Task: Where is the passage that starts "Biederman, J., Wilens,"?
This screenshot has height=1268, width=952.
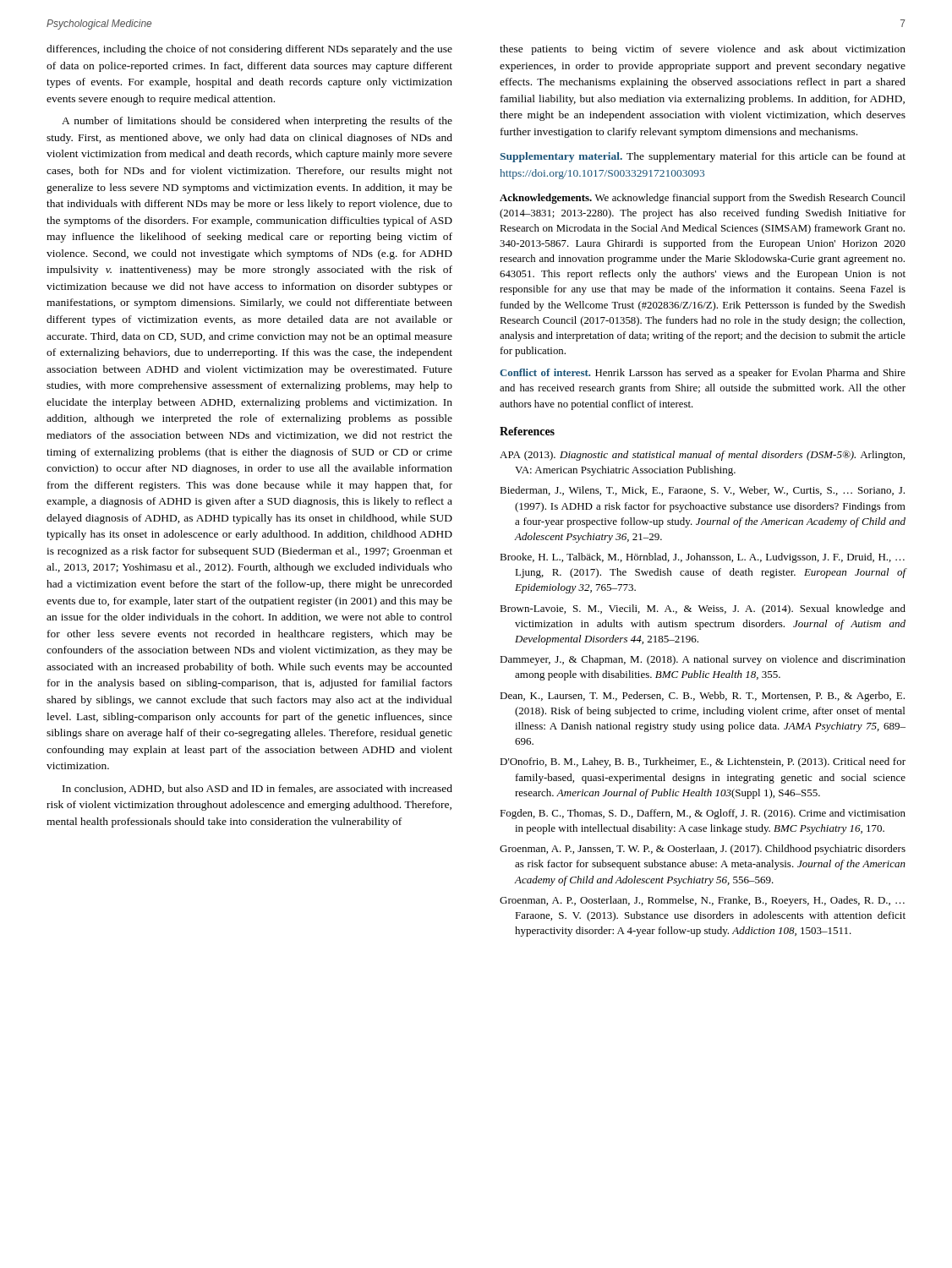Action: [x=703, y=513]
